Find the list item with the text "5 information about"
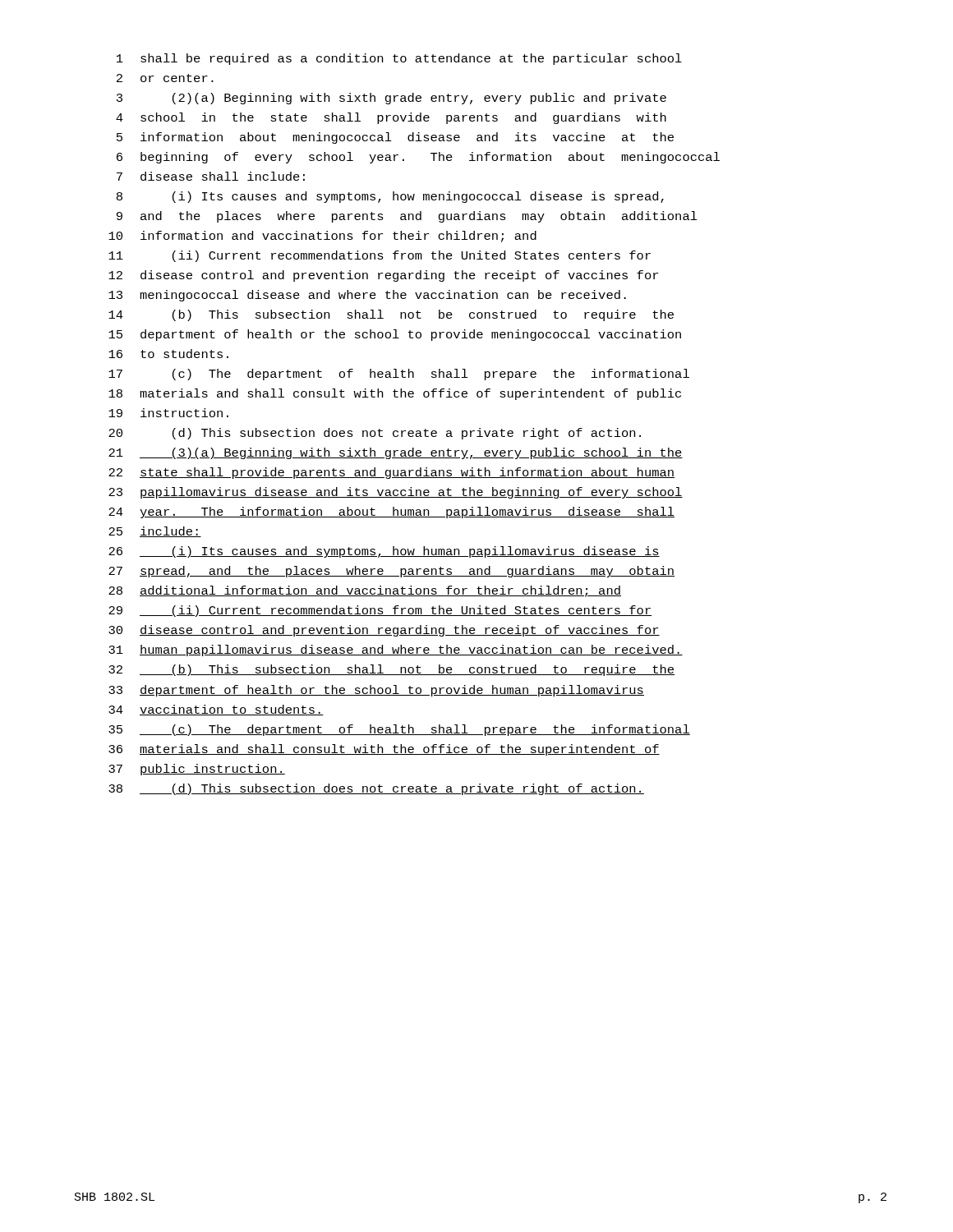Screen dimensions: 1232x953 tap(481, 138)
